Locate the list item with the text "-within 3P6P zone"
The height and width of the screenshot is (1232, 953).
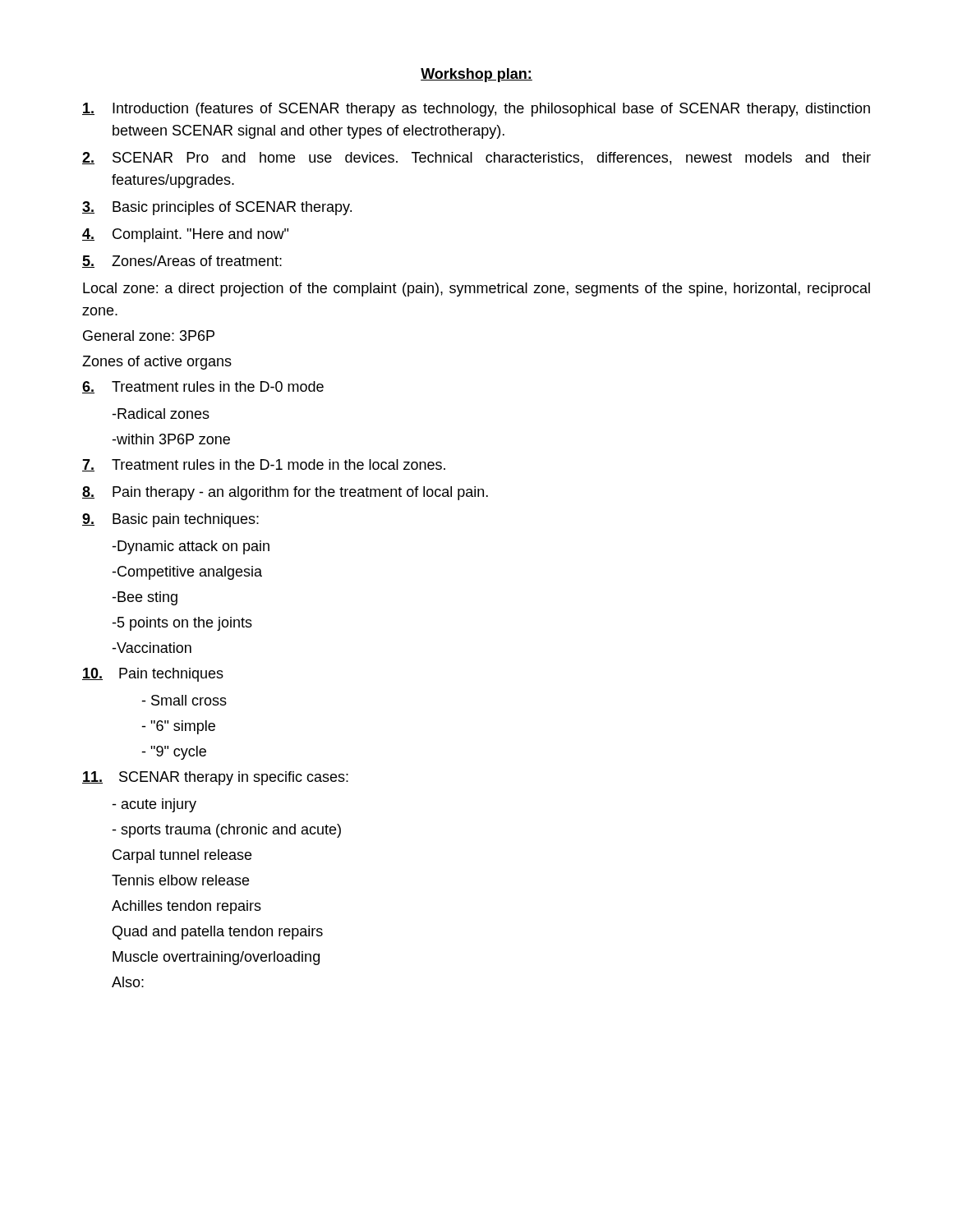click(171, 439)
